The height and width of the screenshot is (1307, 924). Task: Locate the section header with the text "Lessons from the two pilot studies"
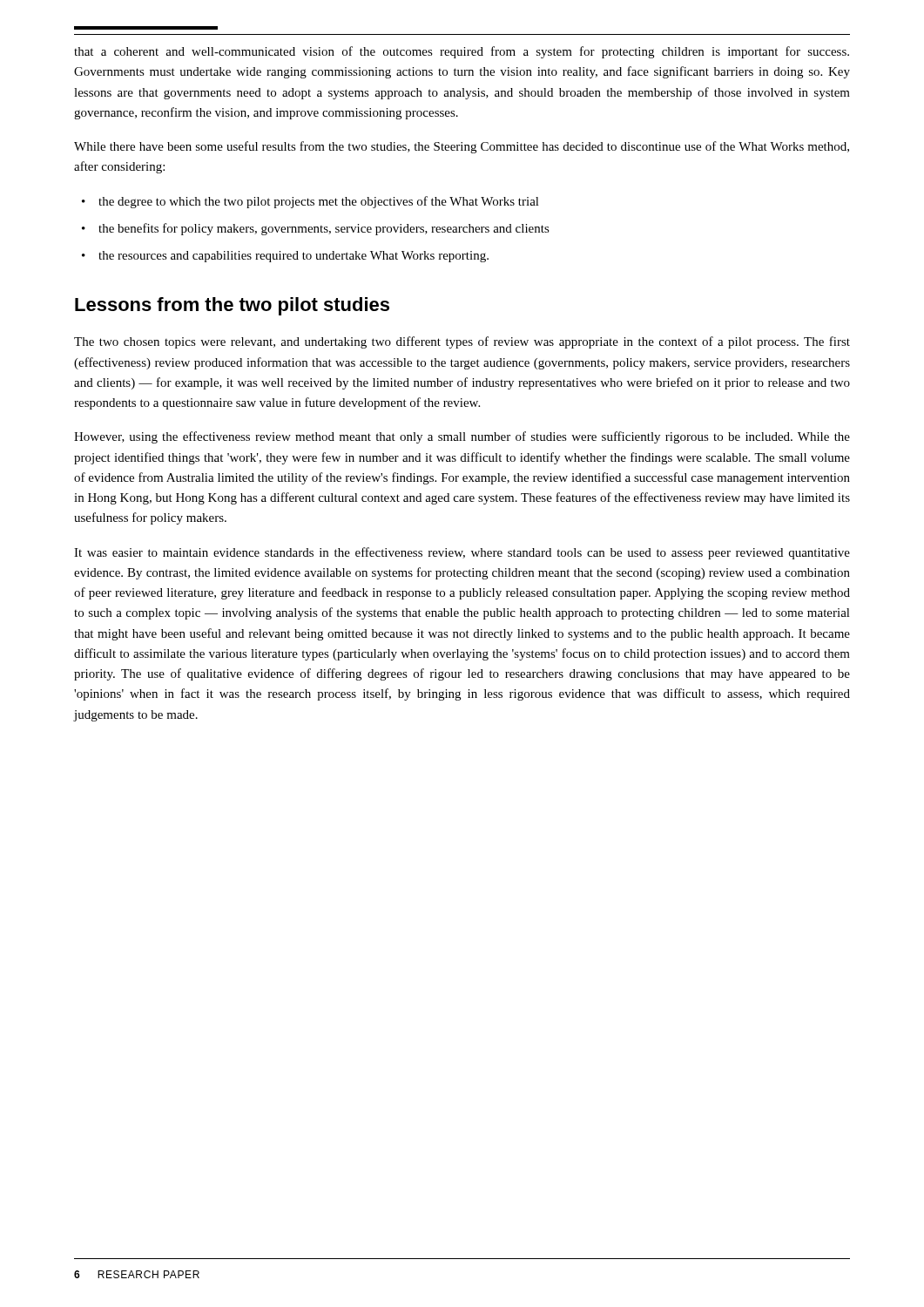(x=232, y=305)
